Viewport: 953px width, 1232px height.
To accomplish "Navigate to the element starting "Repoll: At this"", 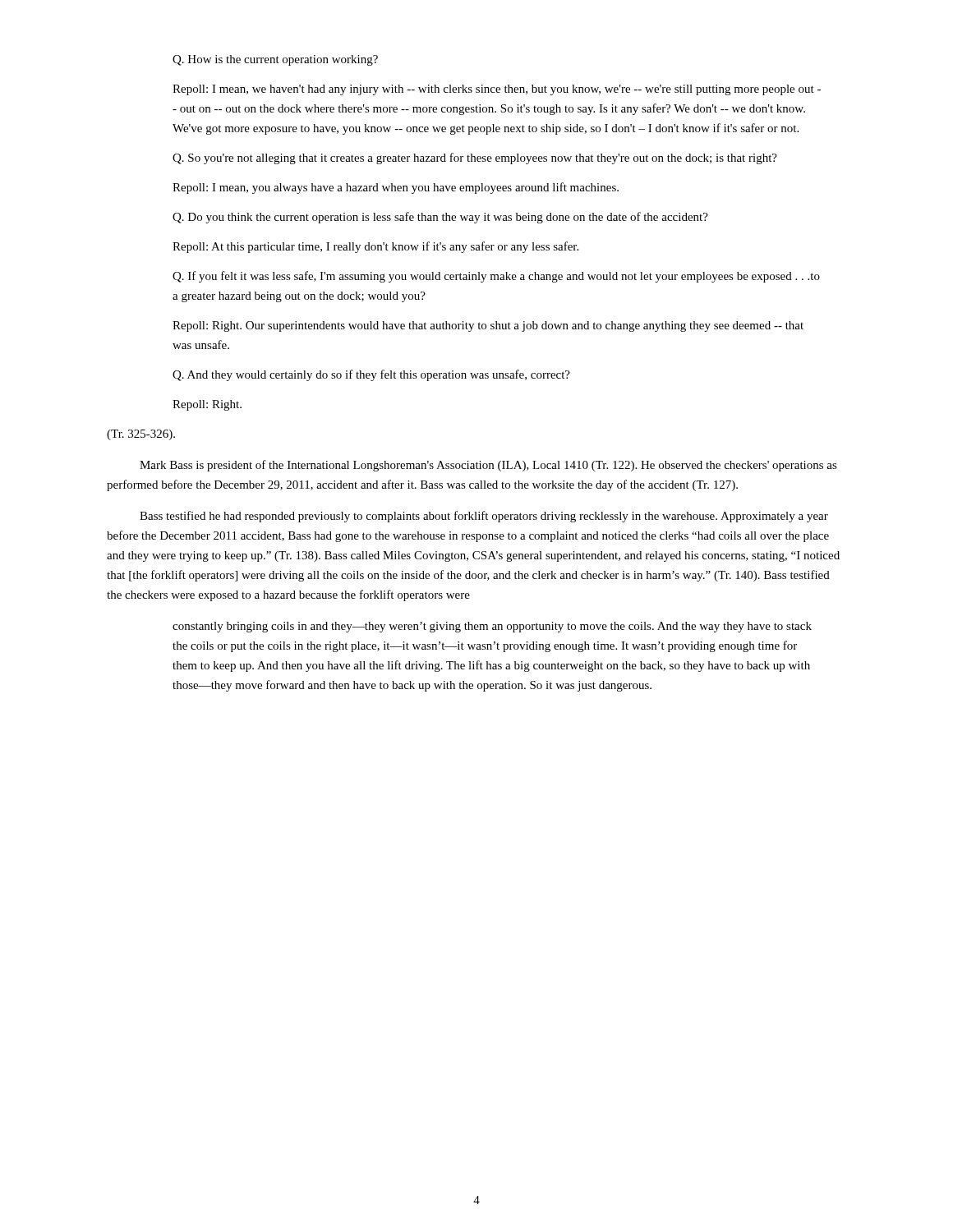I will 497,246.
